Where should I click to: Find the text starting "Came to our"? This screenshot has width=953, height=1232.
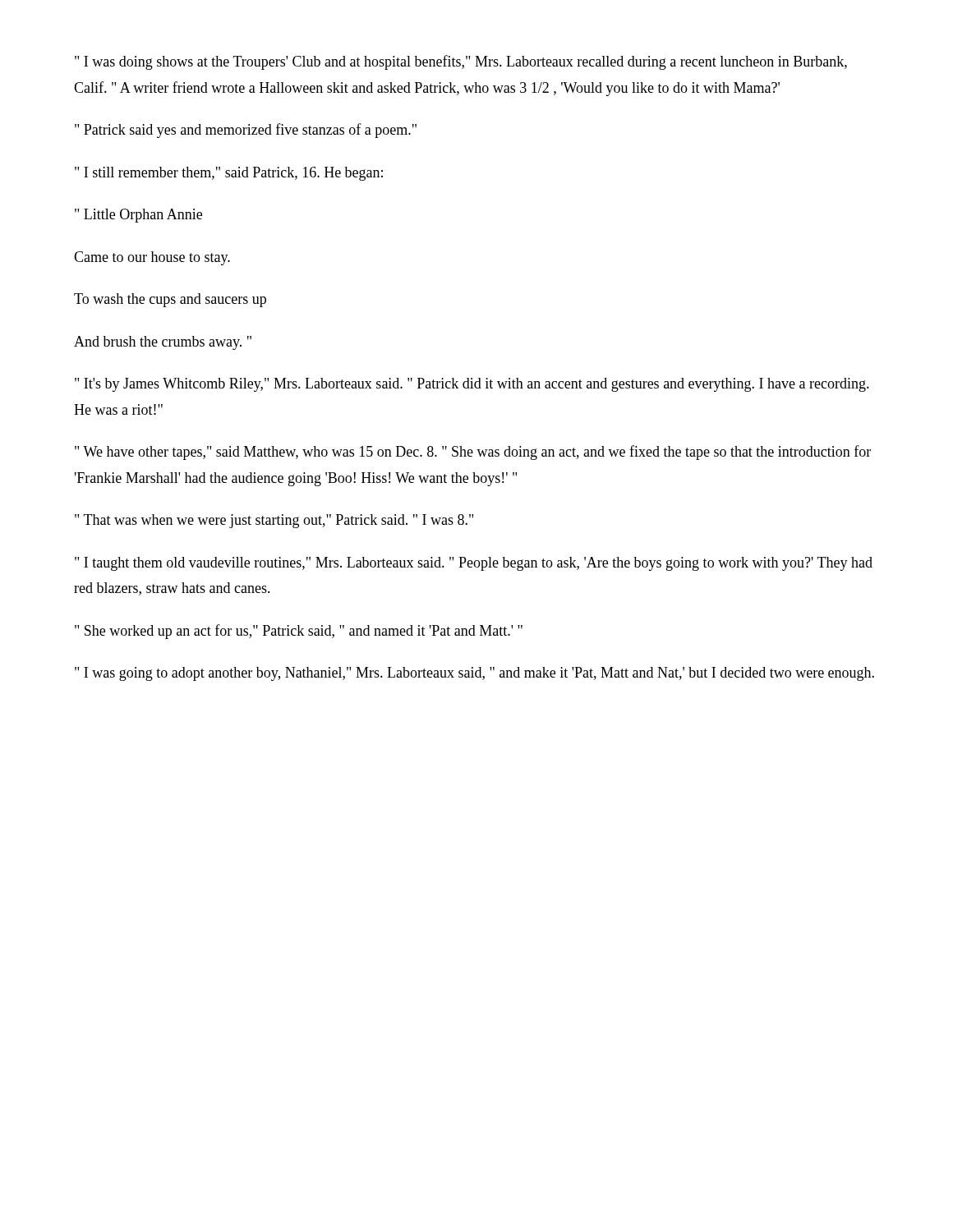click(x=152, y=257)
